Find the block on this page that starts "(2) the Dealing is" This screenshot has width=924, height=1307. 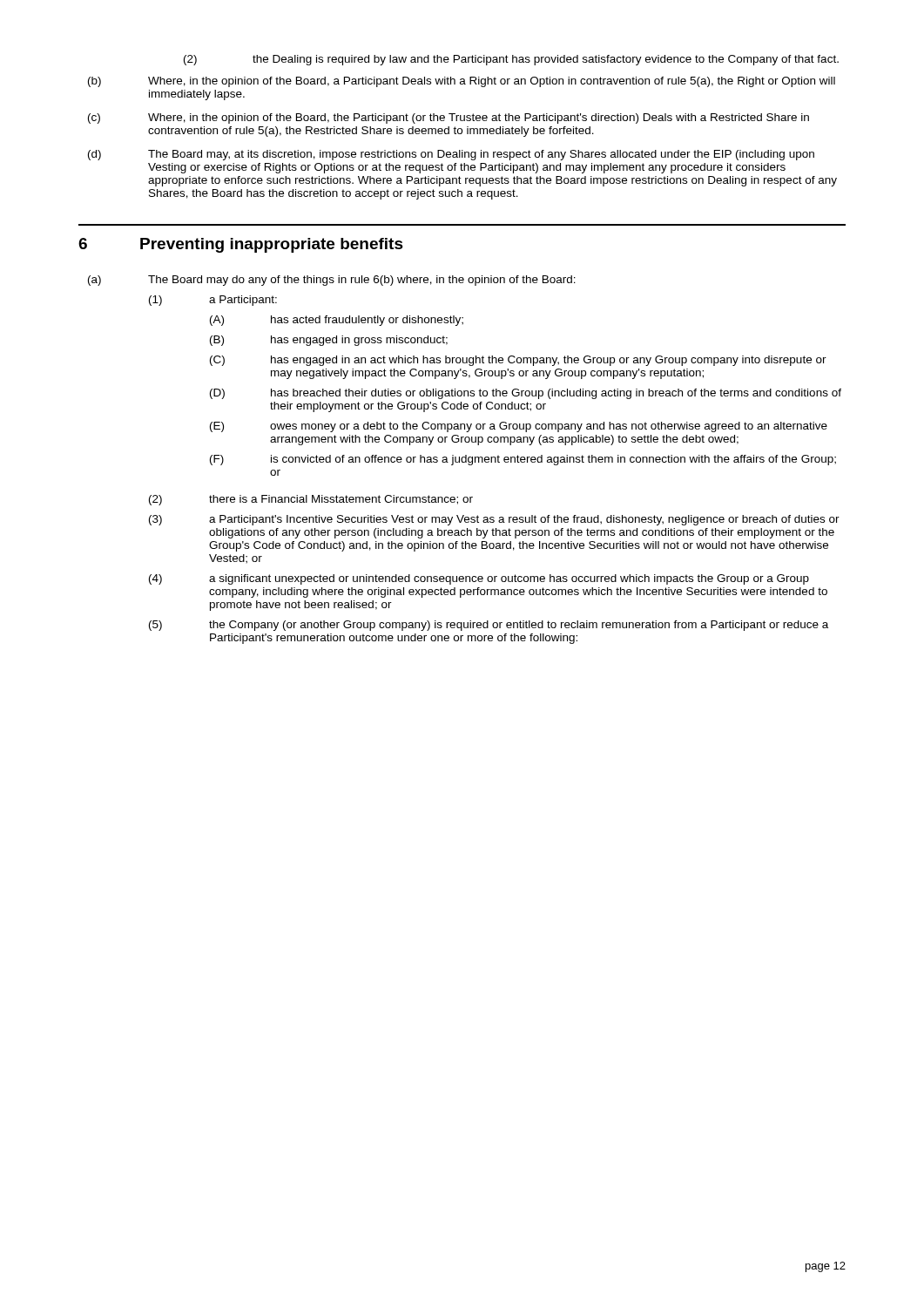tap(514, 59)
